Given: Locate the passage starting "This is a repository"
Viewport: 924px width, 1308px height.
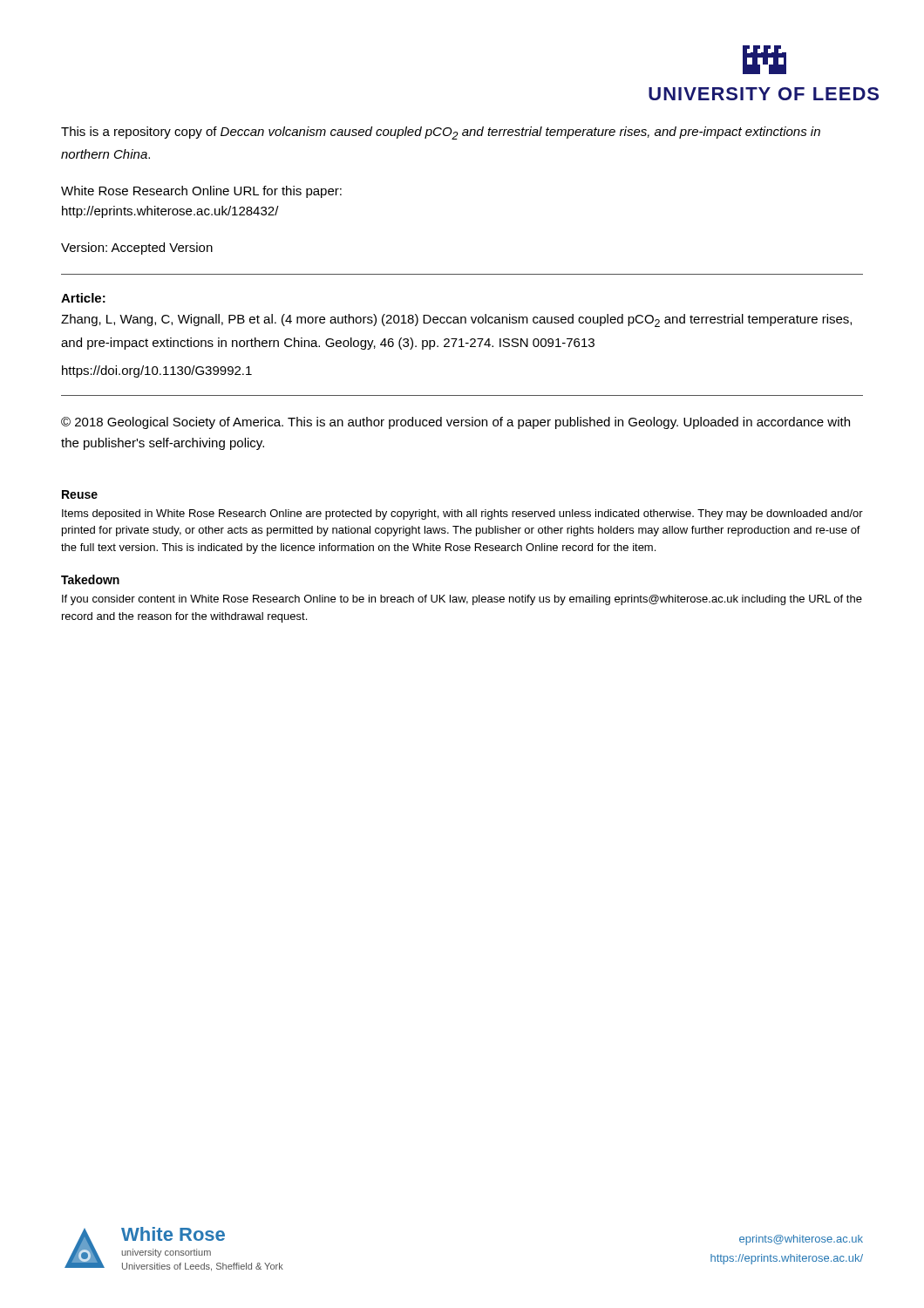Looking at the screenshot, I should click(441, 143).
